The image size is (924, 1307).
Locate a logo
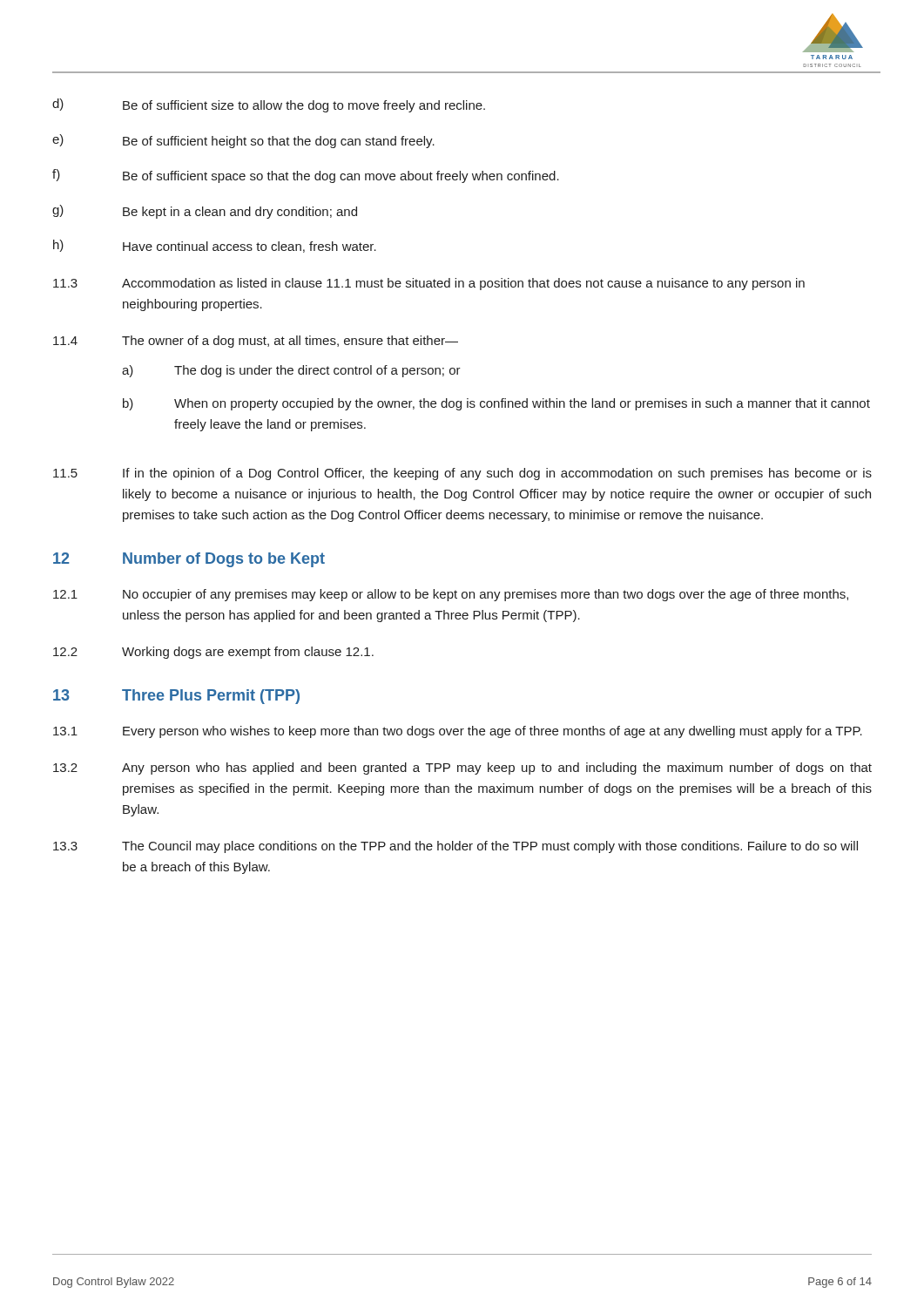point(833,39)
